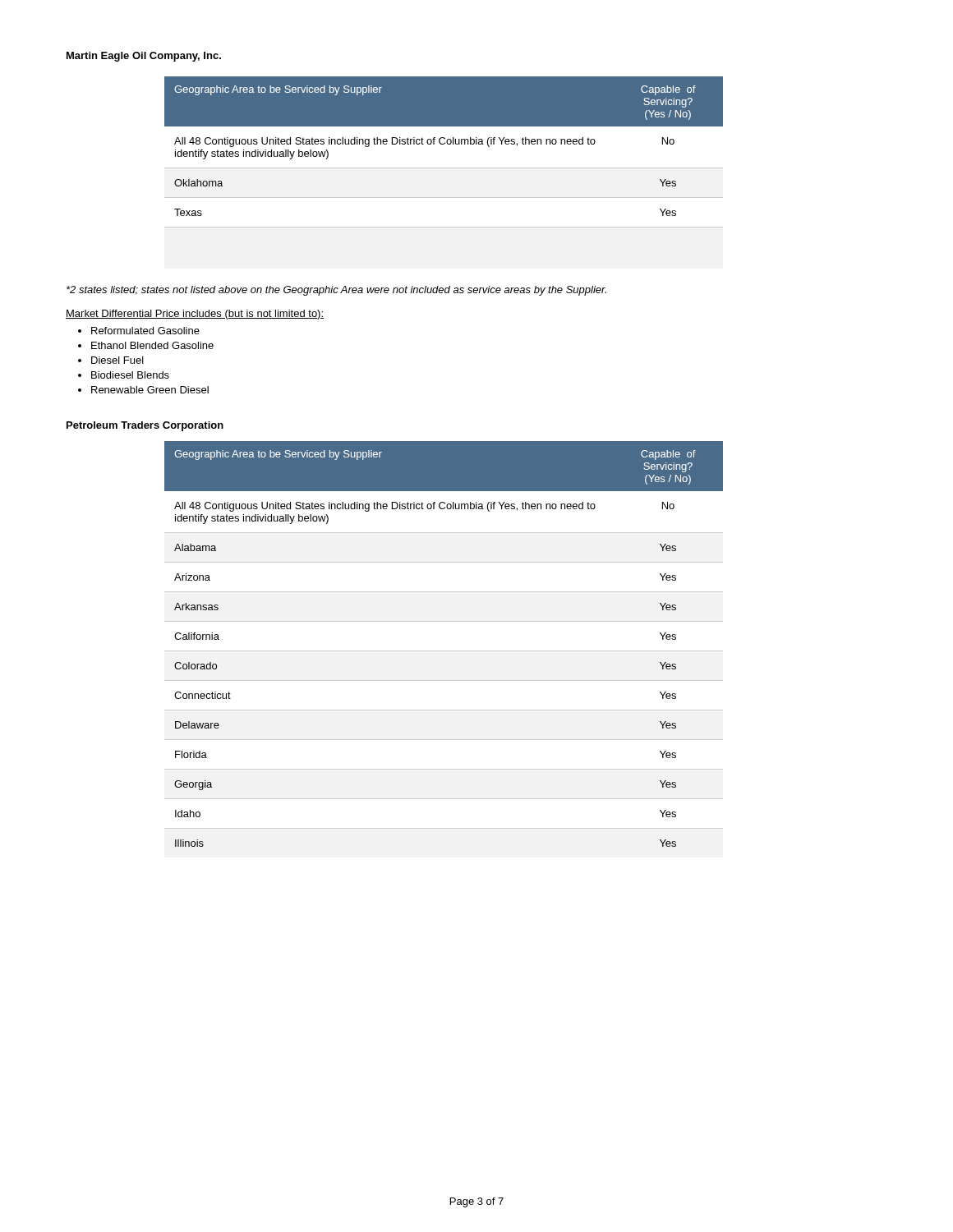953x1232 pixels.
Task: Click on the element starting "Biodiesel Blends"
Action: coord(130,375)
